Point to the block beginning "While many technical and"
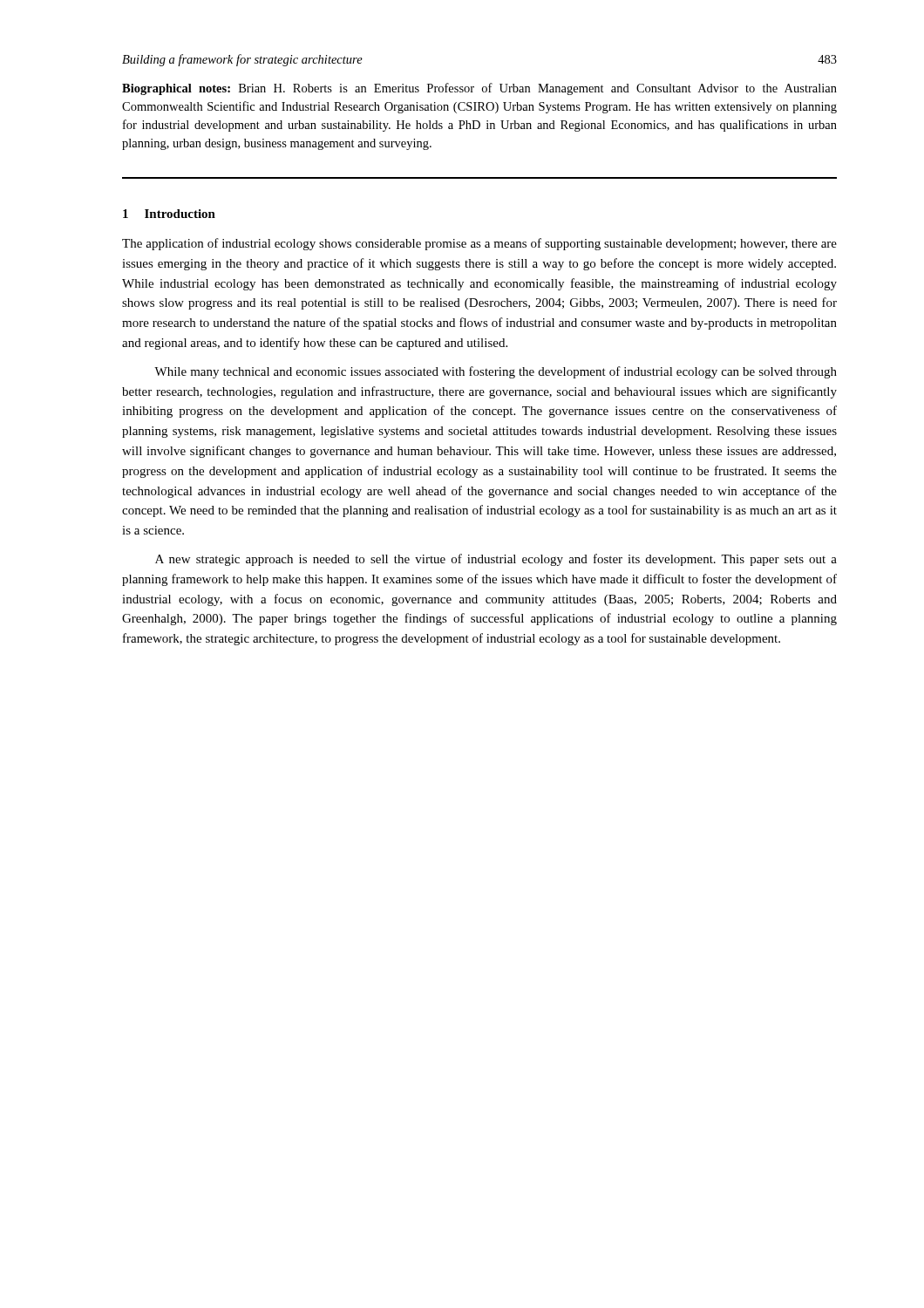 [x=479, y=451]
